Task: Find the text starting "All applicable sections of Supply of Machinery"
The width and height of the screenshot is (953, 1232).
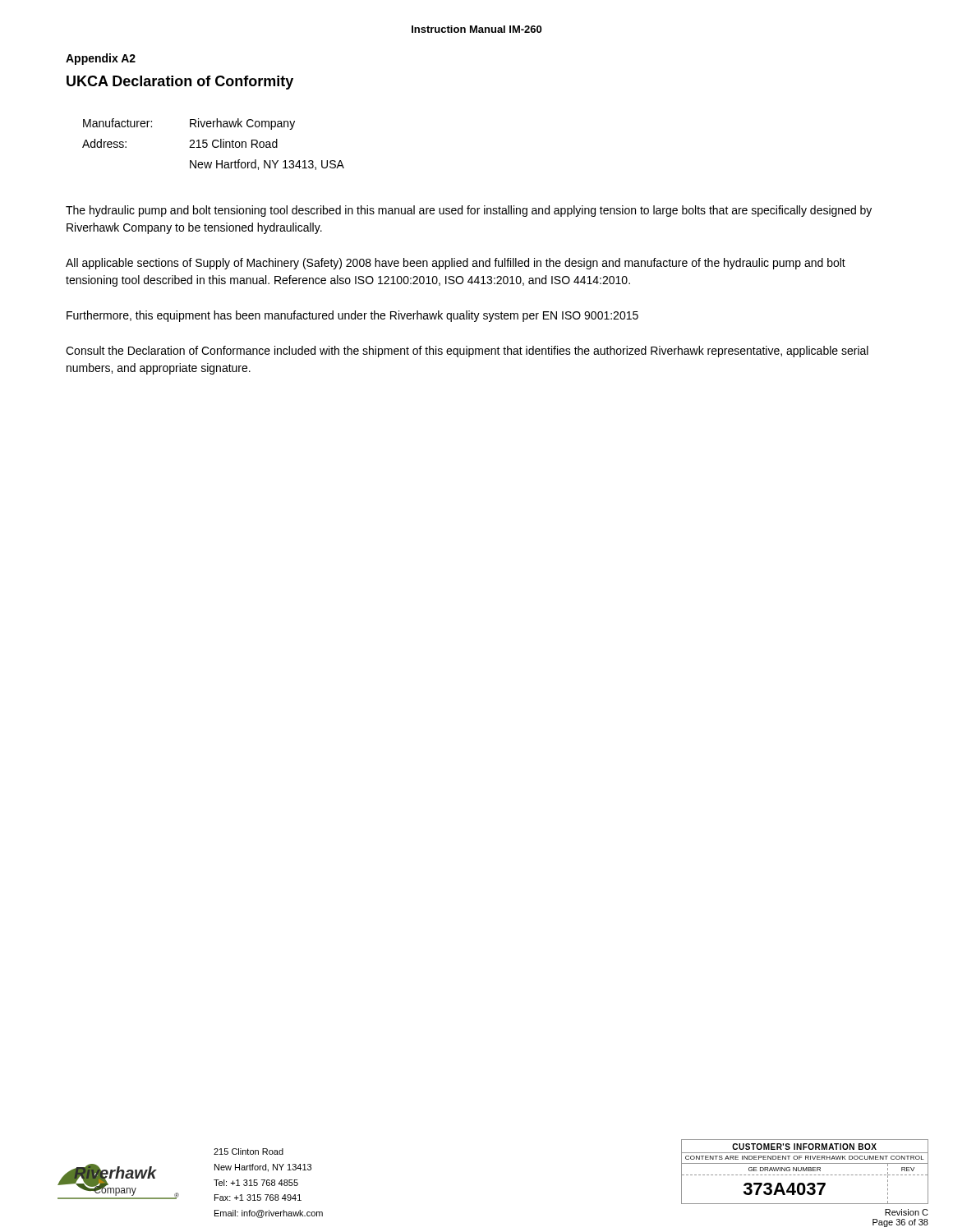Action: pos(455,271)
